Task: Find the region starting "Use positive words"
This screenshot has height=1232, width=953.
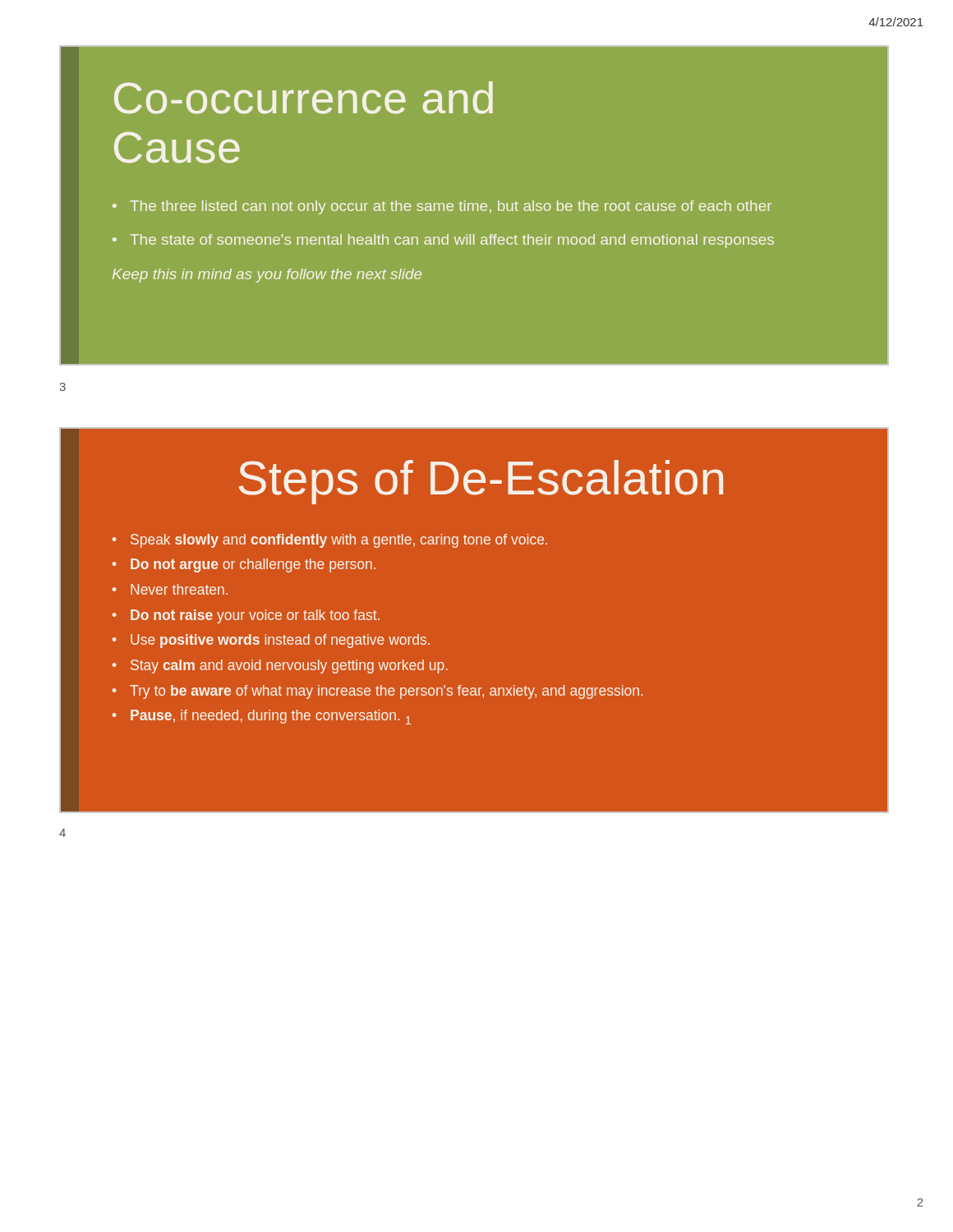Action: coord(280,640)
